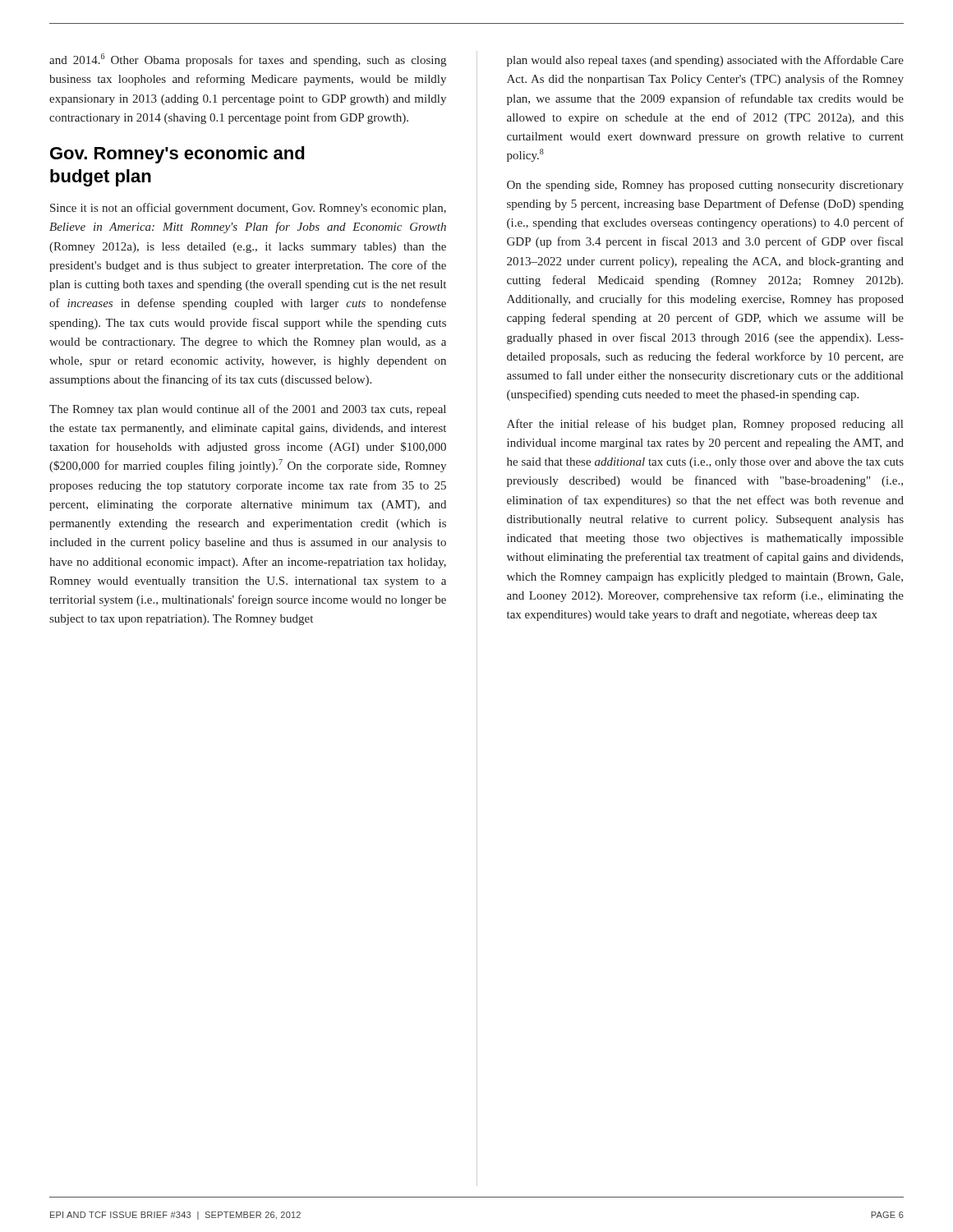Find the text block that says "The Romney tax plan would"
Screen dimensions: 1232x953
pos(248,514)
